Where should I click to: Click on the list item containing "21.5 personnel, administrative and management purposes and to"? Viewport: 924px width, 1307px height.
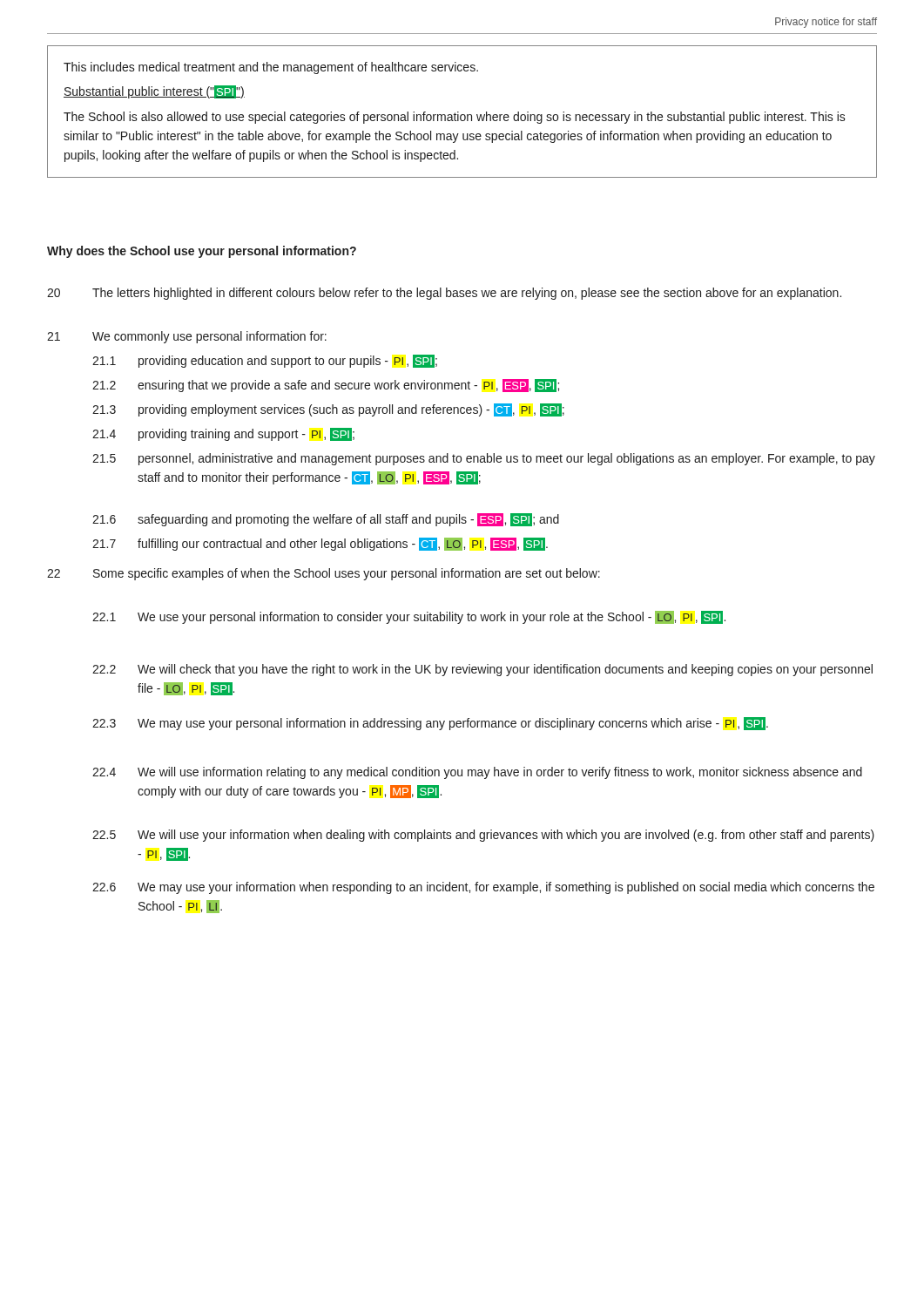(485, 468)
